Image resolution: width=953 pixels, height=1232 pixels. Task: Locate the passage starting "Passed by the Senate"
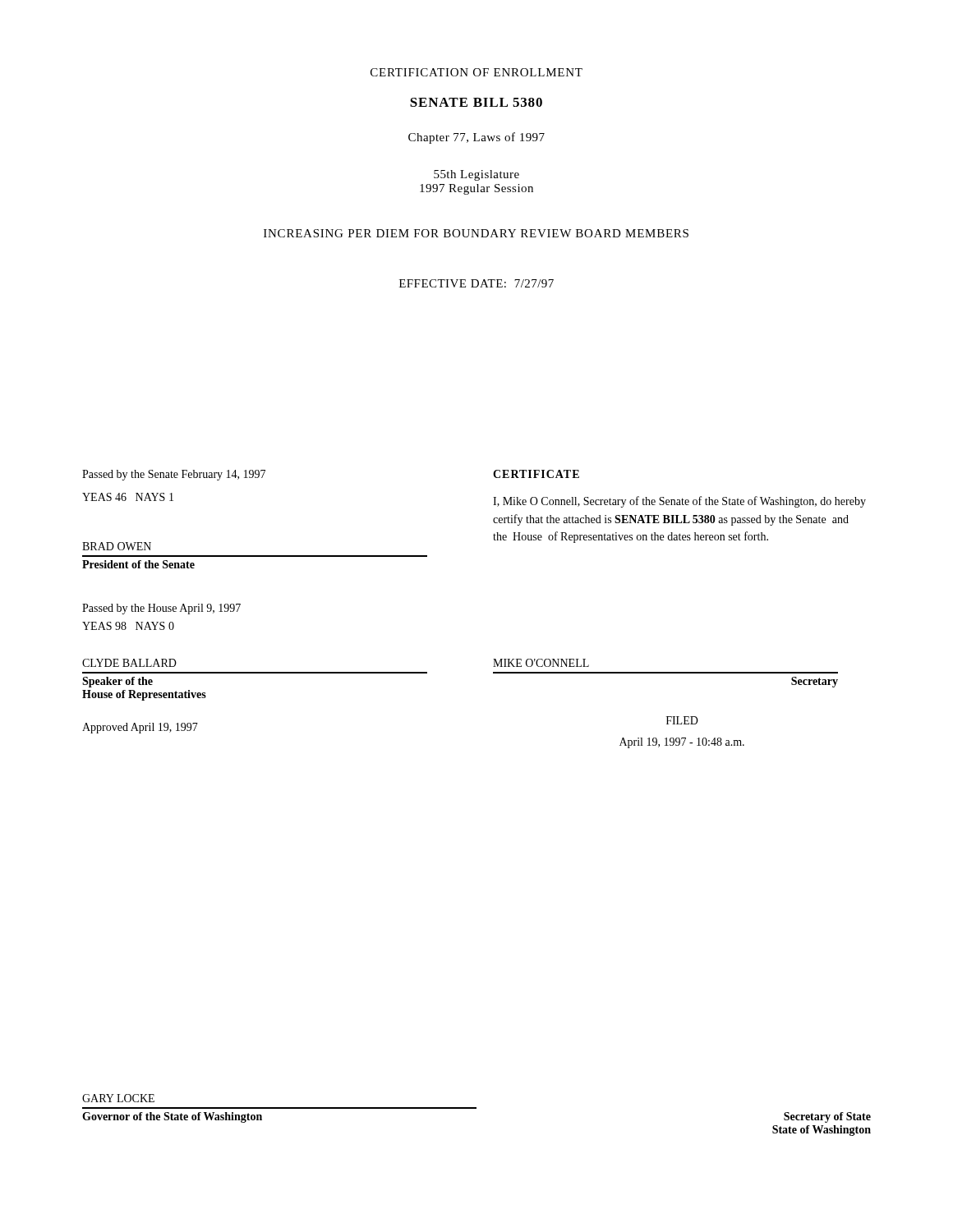pos(174,474)
